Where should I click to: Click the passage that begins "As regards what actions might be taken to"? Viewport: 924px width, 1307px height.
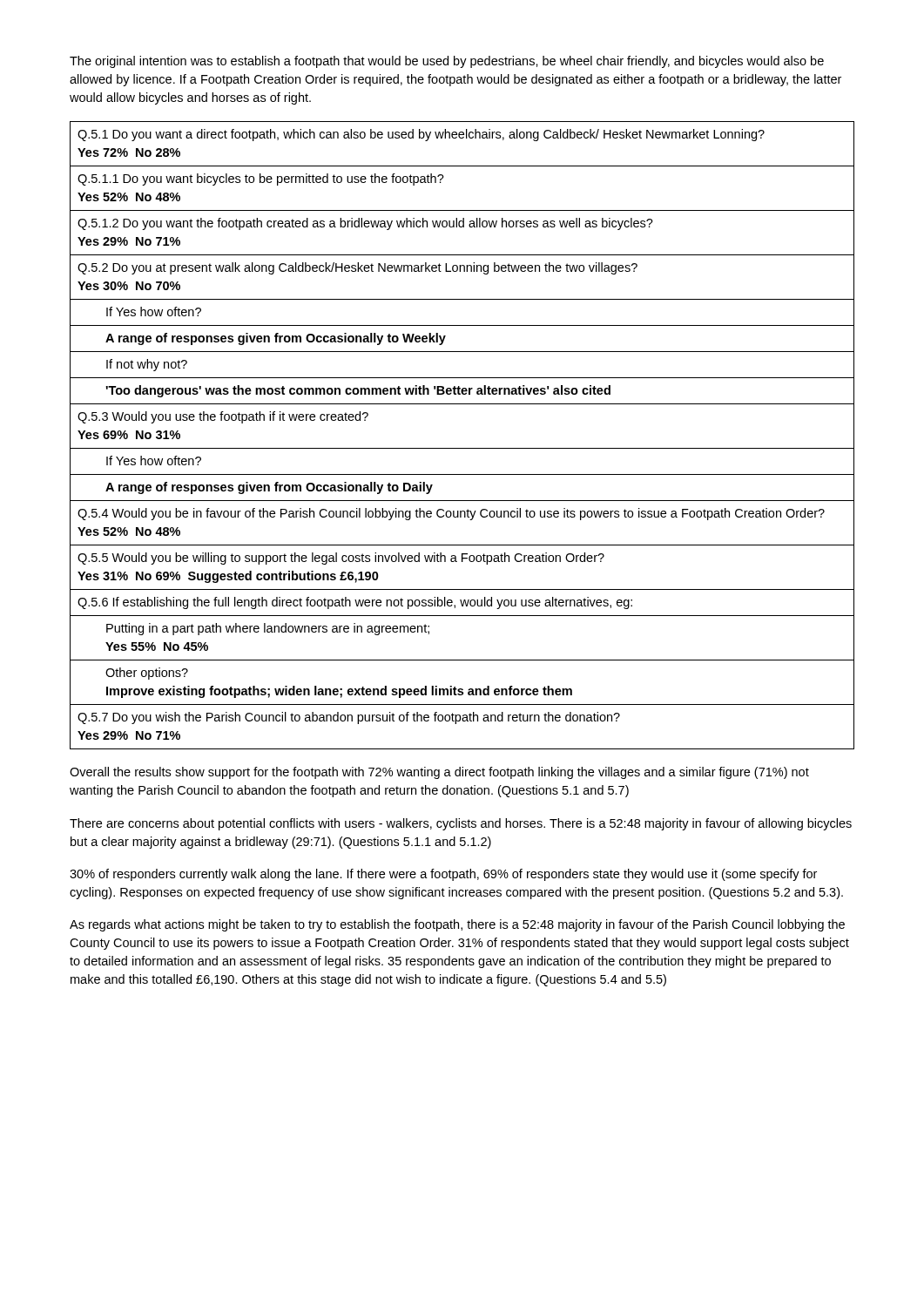459,952
